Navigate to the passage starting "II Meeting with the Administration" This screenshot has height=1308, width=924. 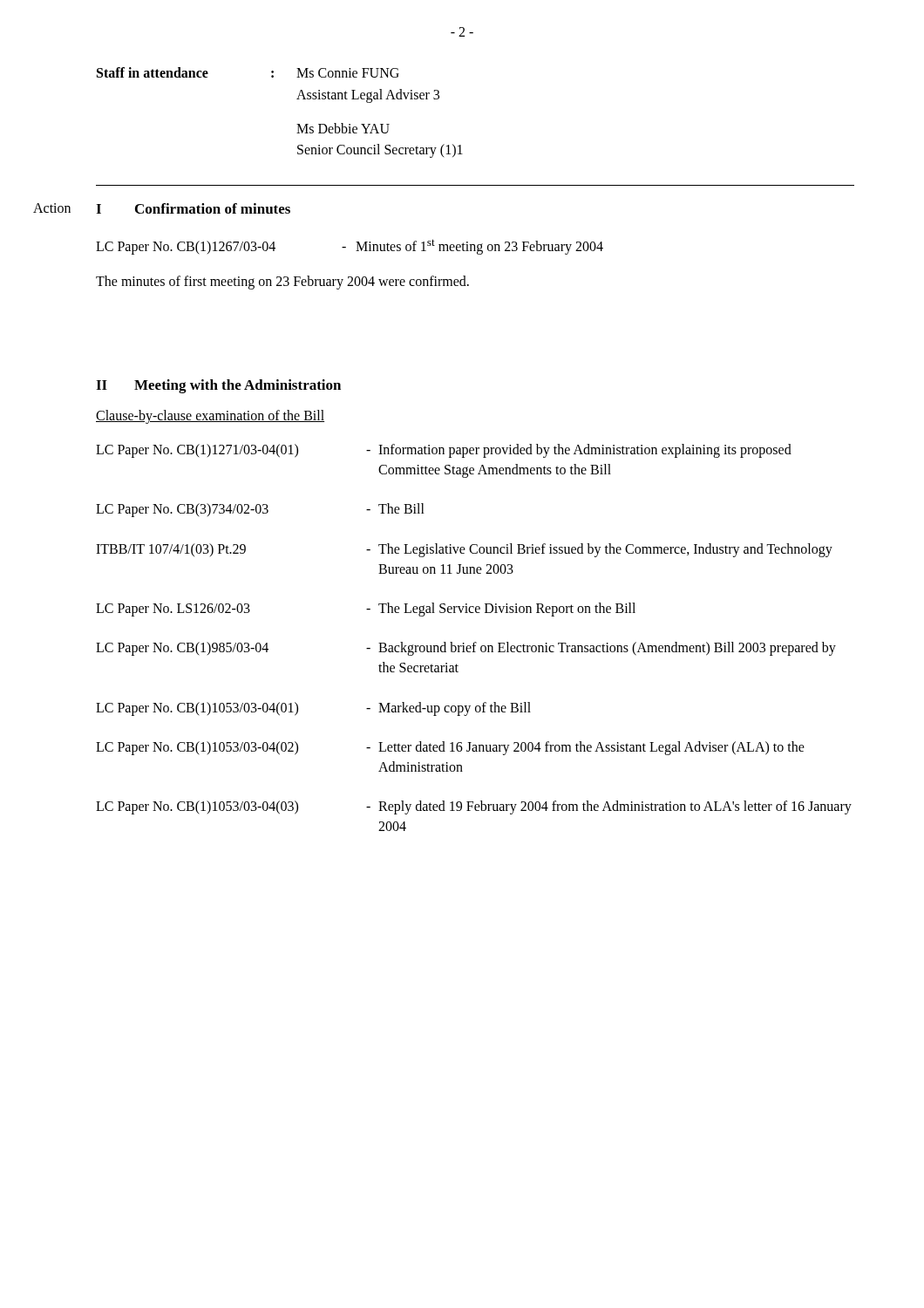pos(219,385)
